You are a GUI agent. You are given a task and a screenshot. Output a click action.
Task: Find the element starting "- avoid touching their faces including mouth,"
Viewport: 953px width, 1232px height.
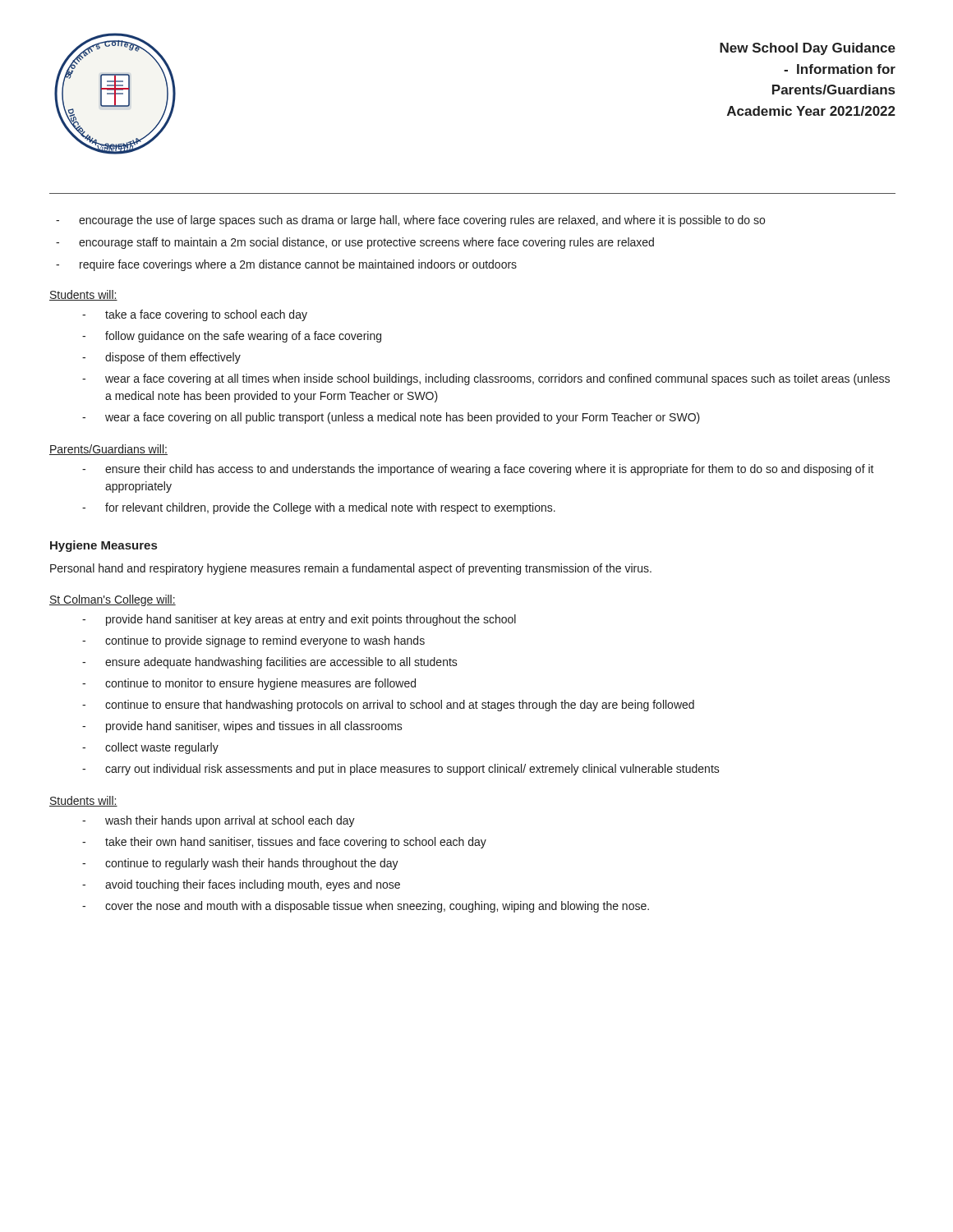pyautogui.click(x=241, y=885)
